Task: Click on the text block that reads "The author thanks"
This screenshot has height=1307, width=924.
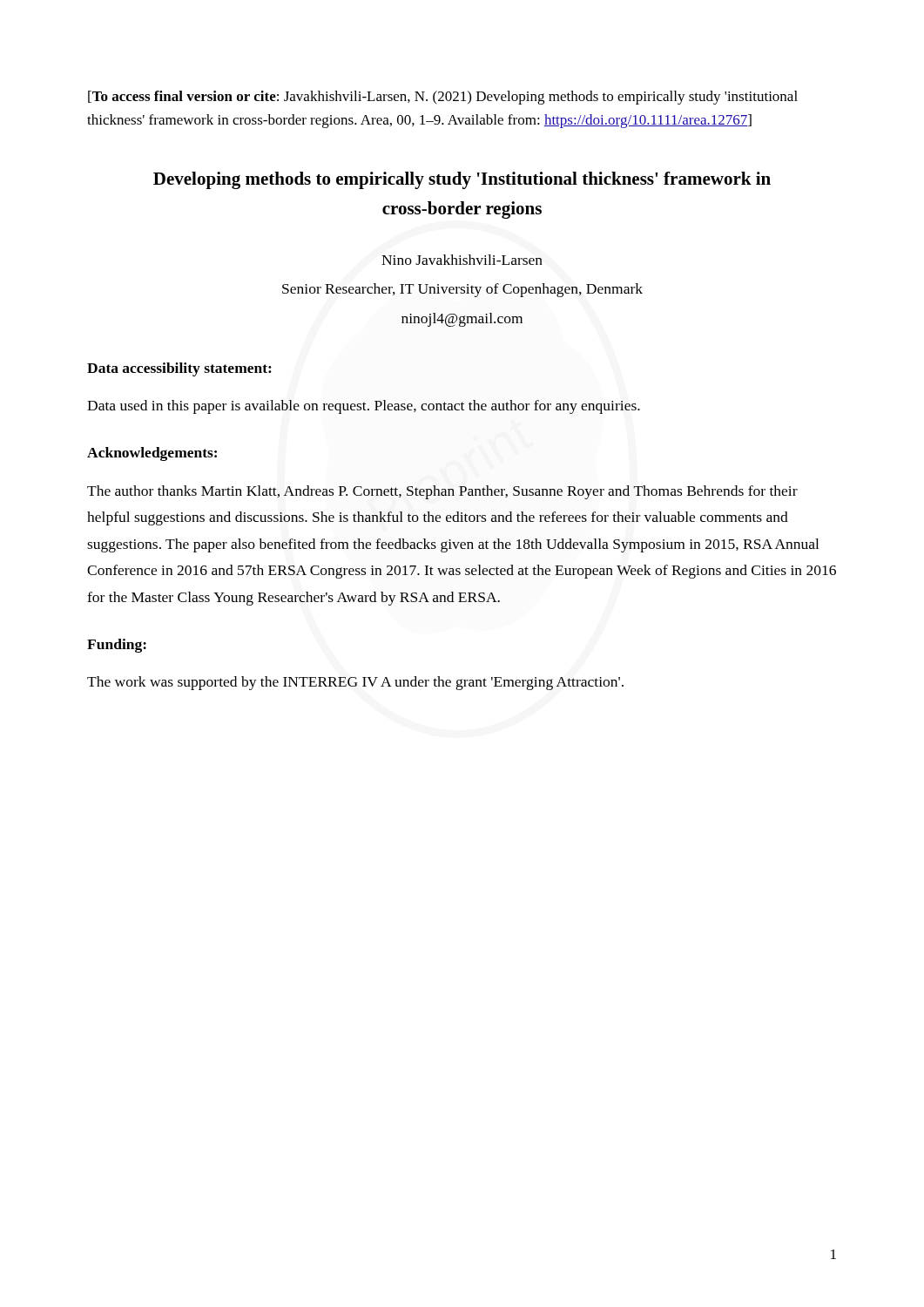Action: (x=462, y=544)
